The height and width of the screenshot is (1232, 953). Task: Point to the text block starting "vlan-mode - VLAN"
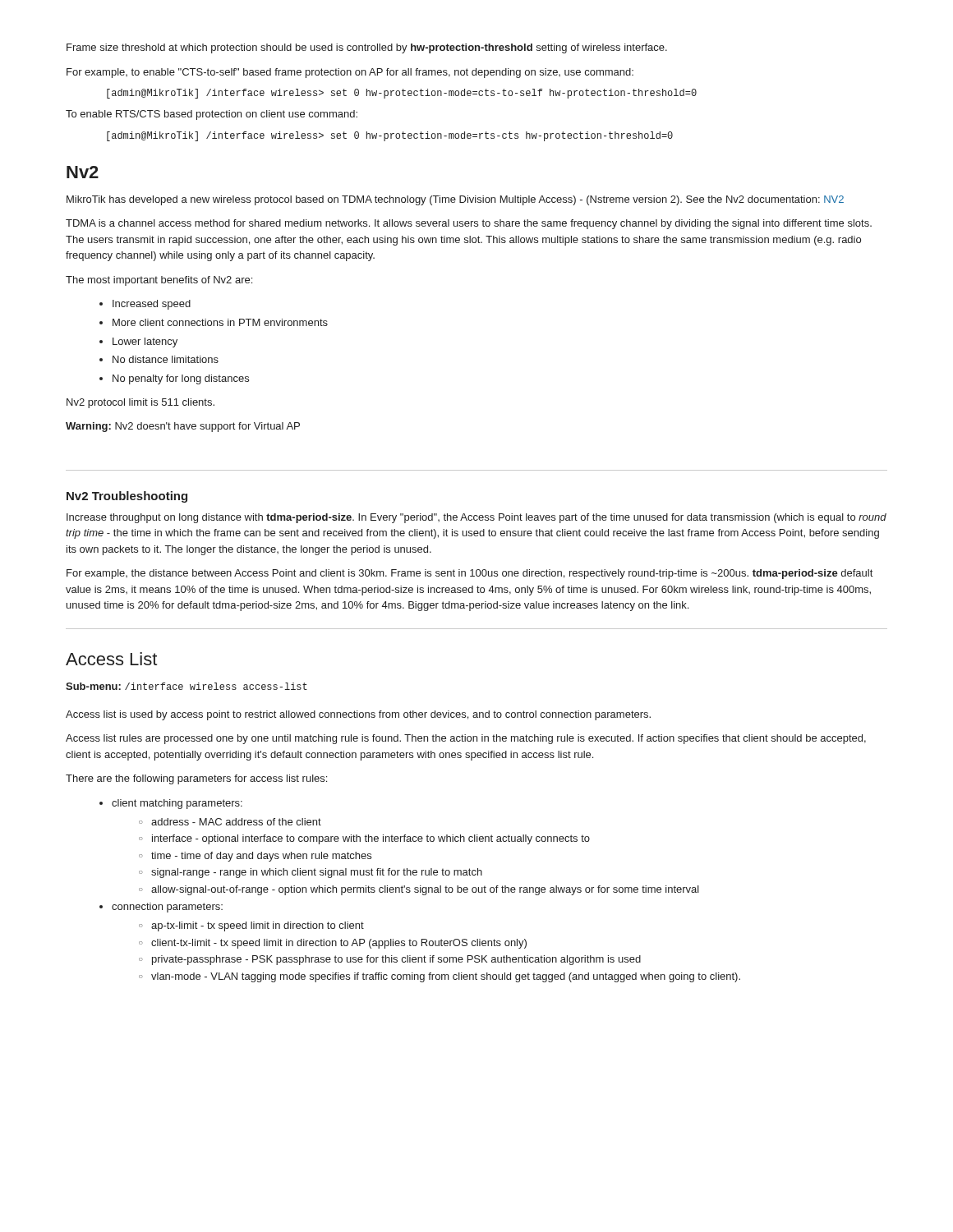click(x=446, y=976)
